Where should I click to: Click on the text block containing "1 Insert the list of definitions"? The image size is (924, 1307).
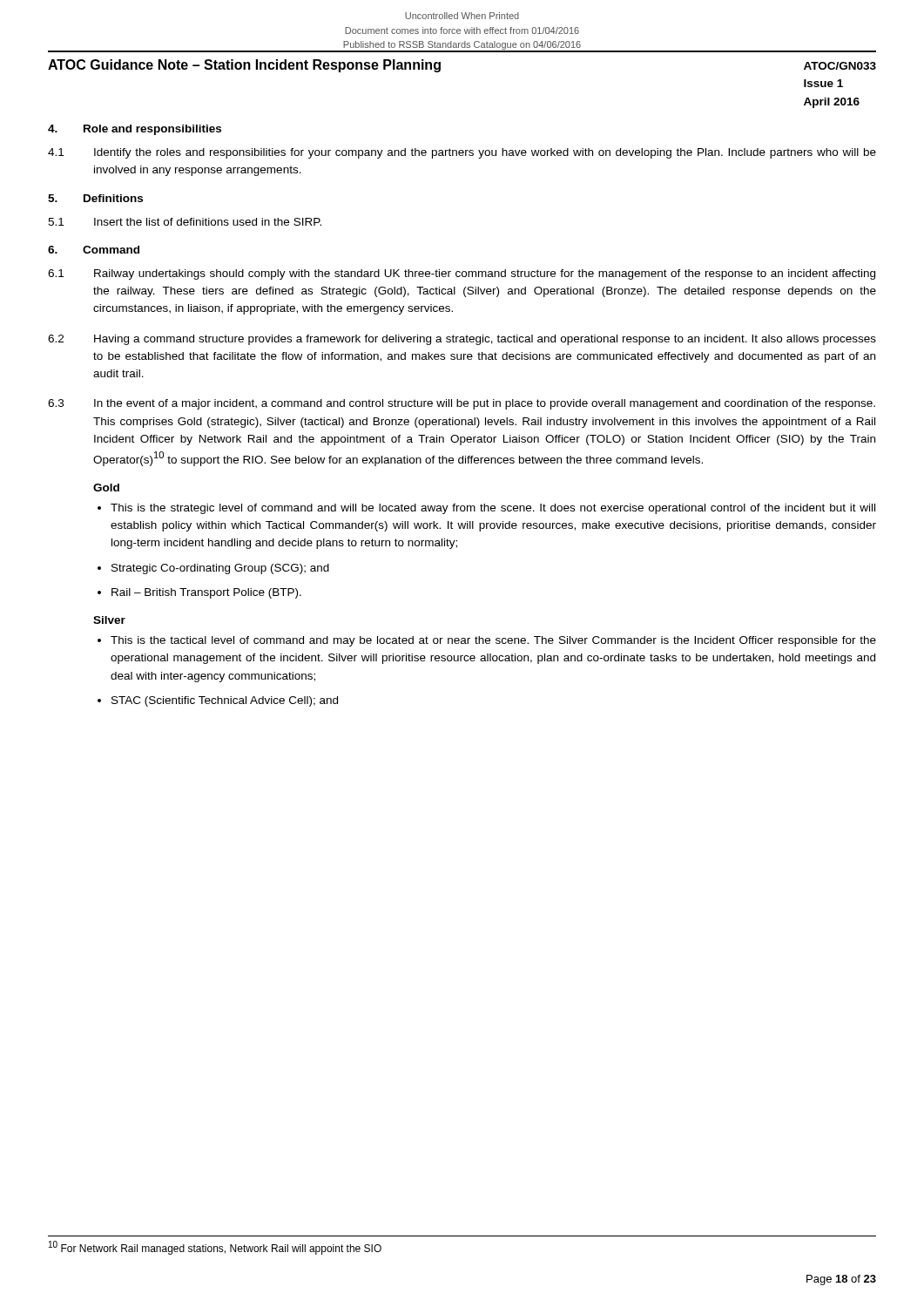[x=185, y=222]
